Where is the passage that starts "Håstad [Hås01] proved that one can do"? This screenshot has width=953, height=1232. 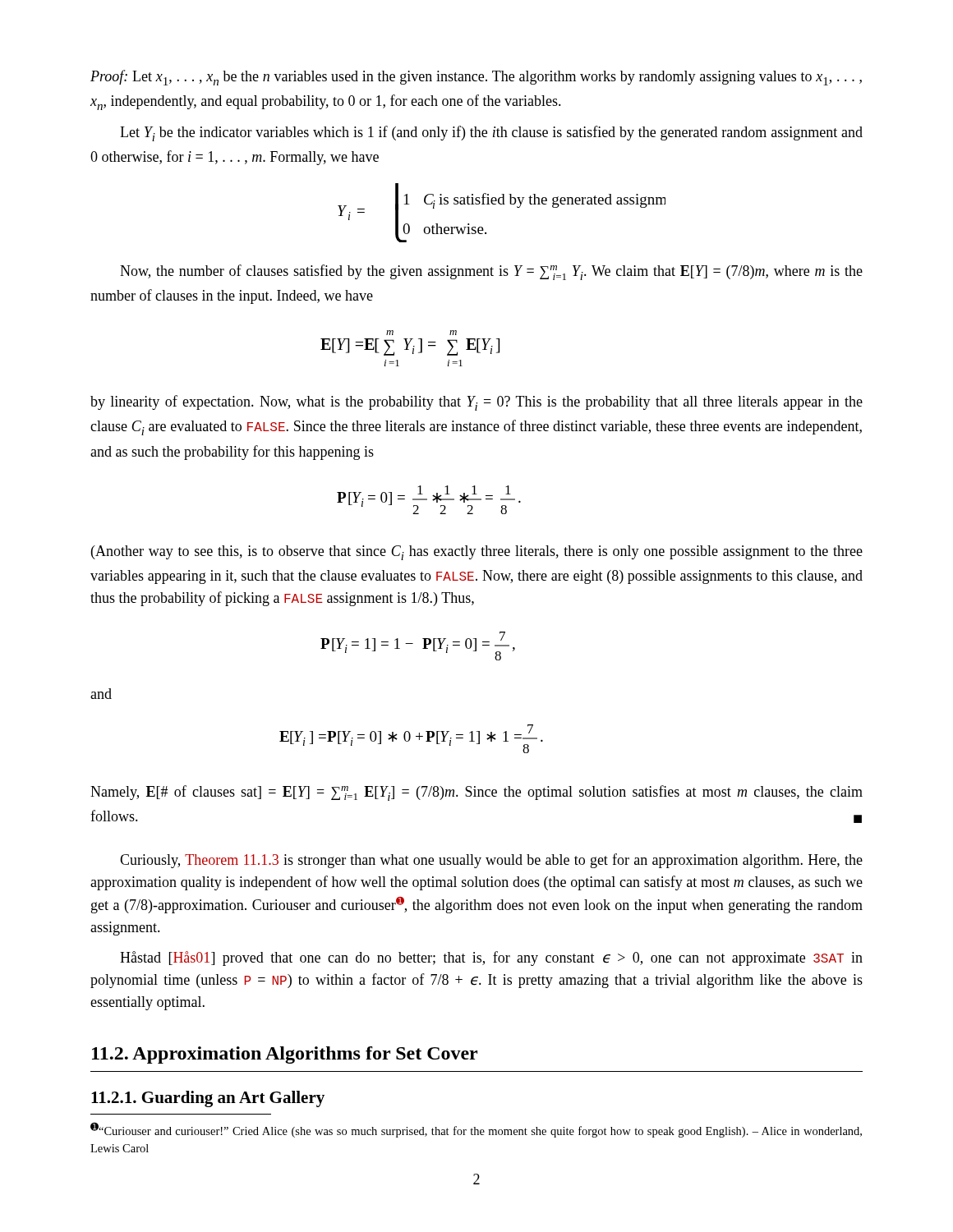point(476,980)
